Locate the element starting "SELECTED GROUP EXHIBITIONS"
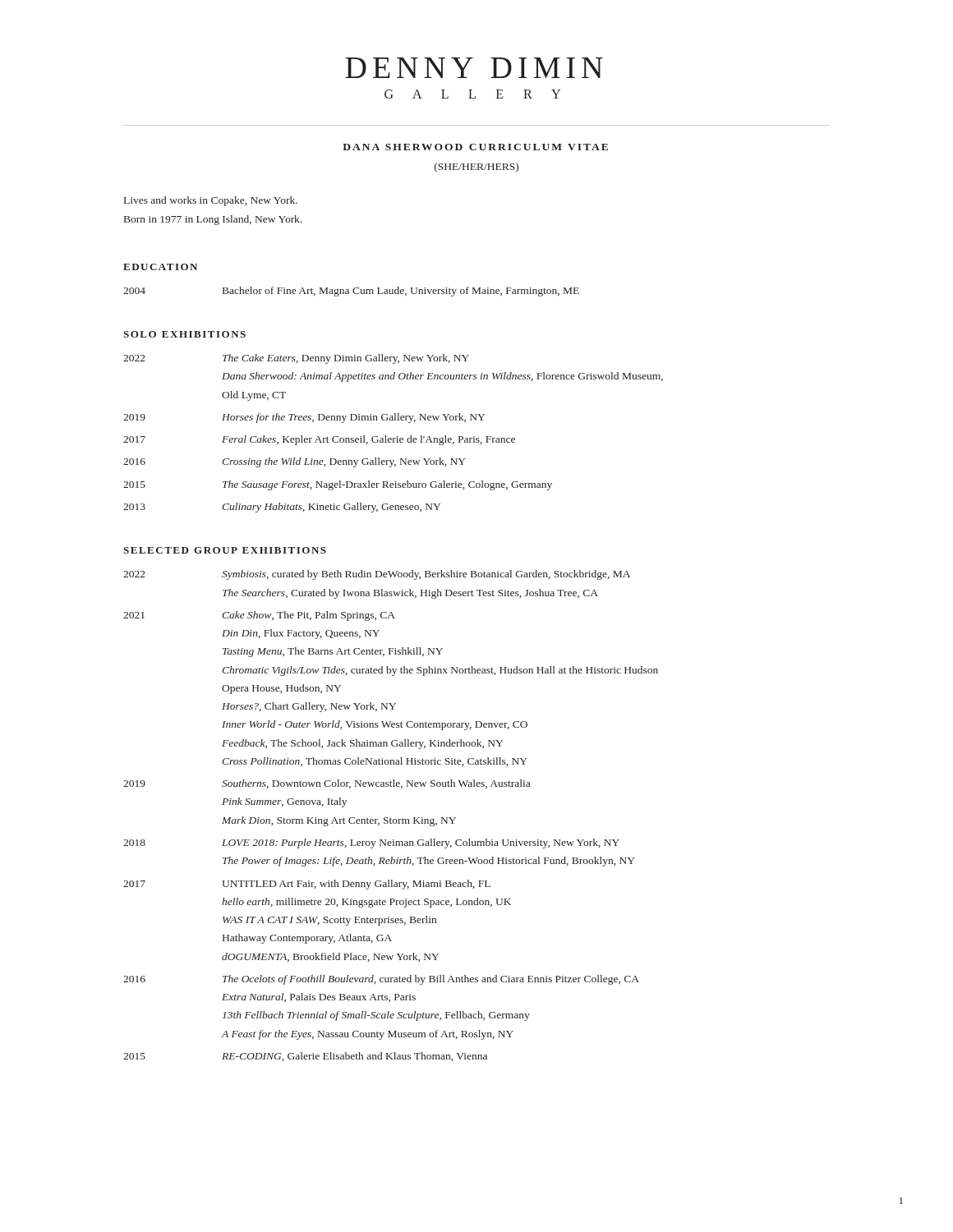This screenshot has width=953, height=1232. tap(225, 550)
